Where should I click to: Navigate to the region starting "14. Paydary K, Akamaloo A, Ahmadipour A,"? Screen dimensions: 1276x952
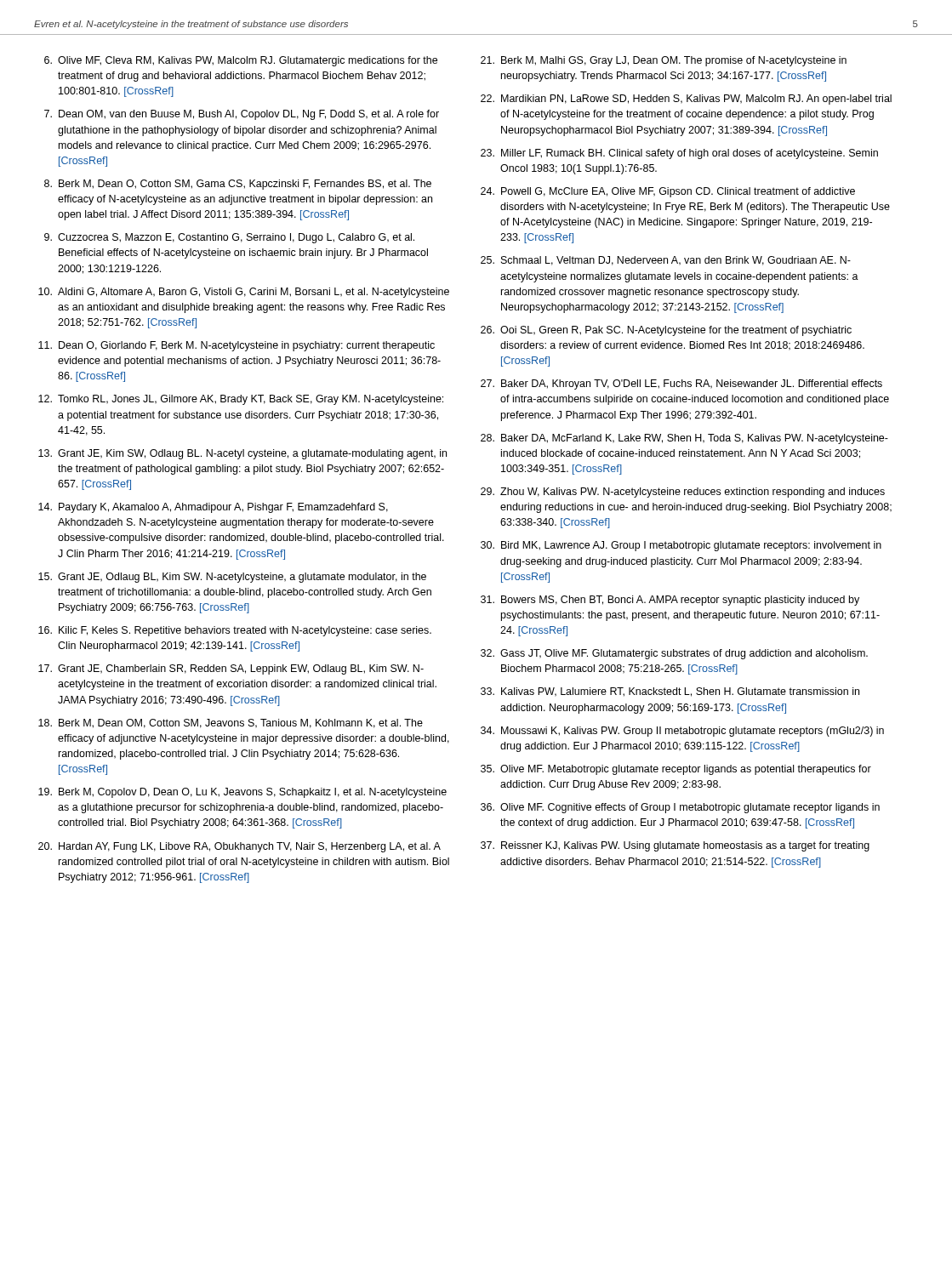242,530
